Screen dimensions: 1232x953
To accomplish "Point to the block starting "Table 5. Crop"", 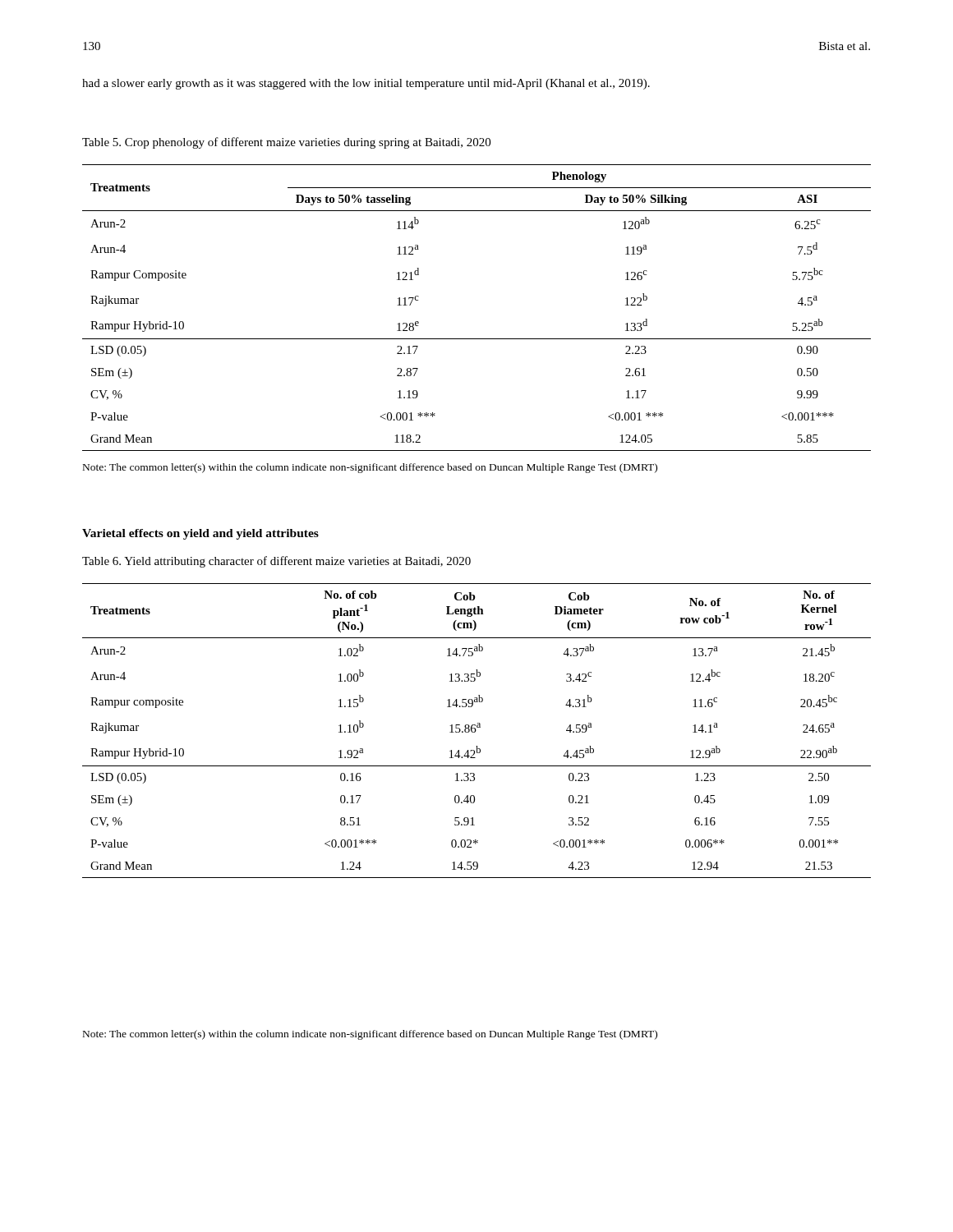I will [x=287, y=142].
